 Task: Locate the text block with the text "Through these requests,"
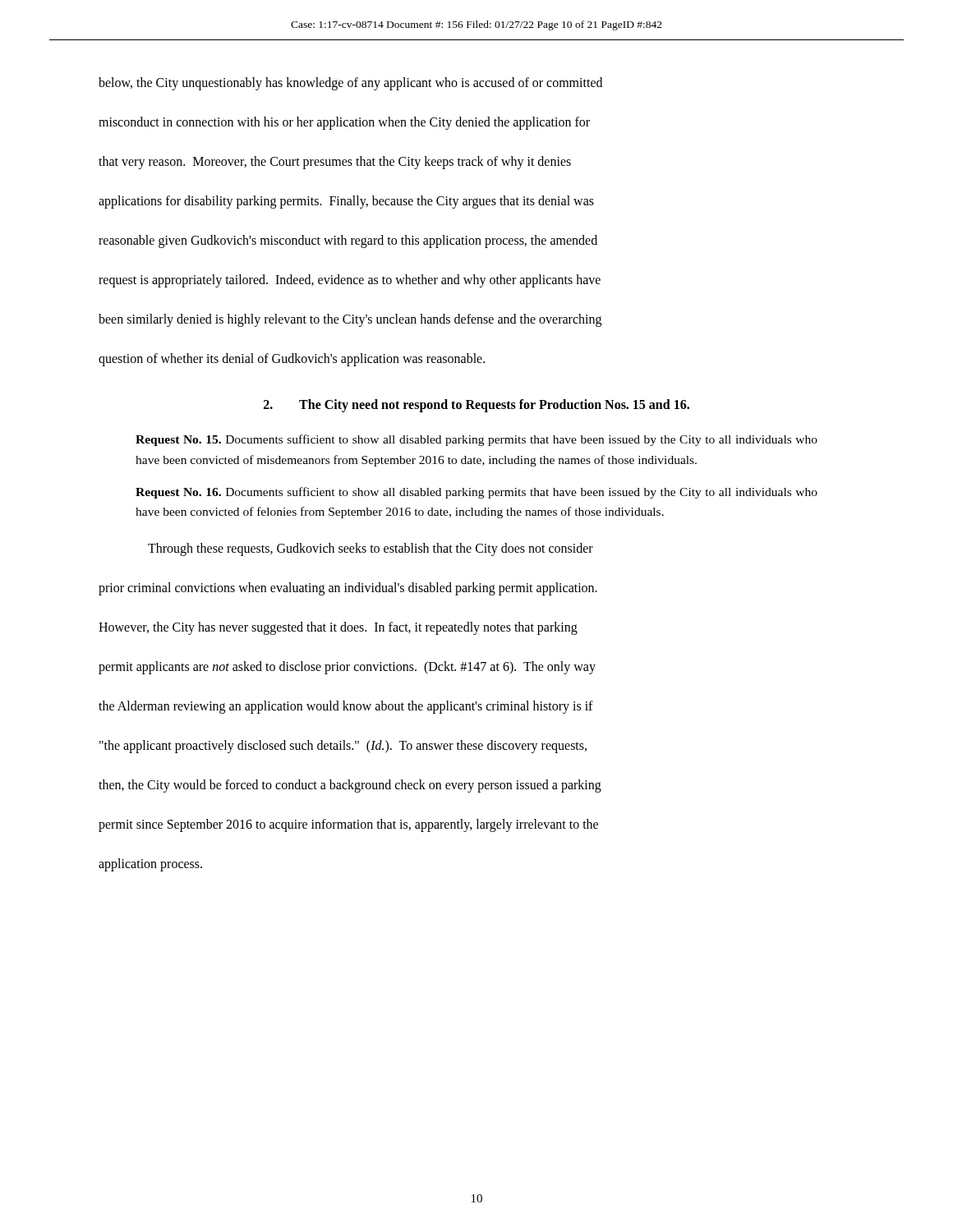[x=476, y=706]
